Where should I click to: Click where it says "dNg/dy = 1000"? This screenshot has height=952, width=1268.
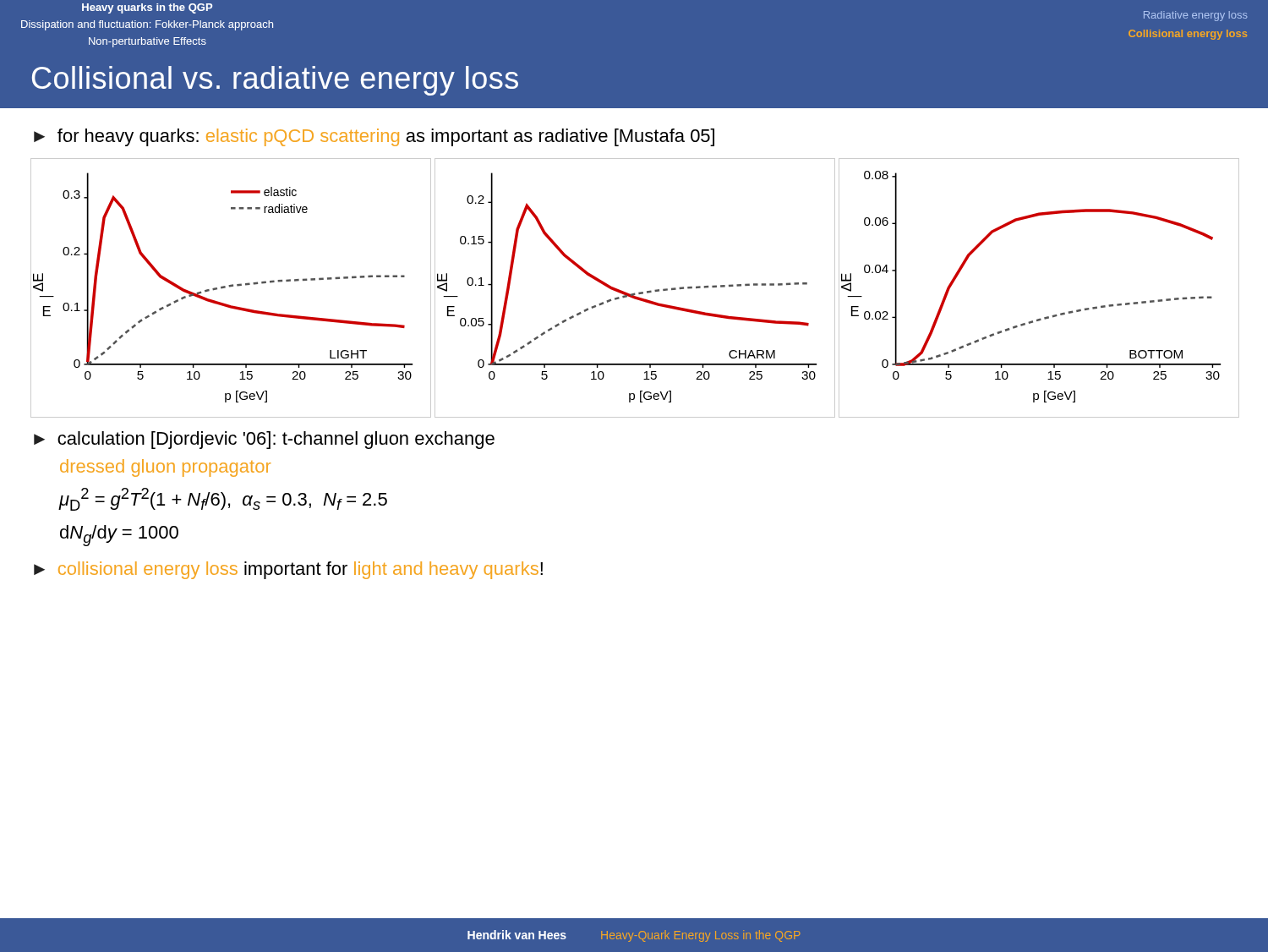(119, 534)
